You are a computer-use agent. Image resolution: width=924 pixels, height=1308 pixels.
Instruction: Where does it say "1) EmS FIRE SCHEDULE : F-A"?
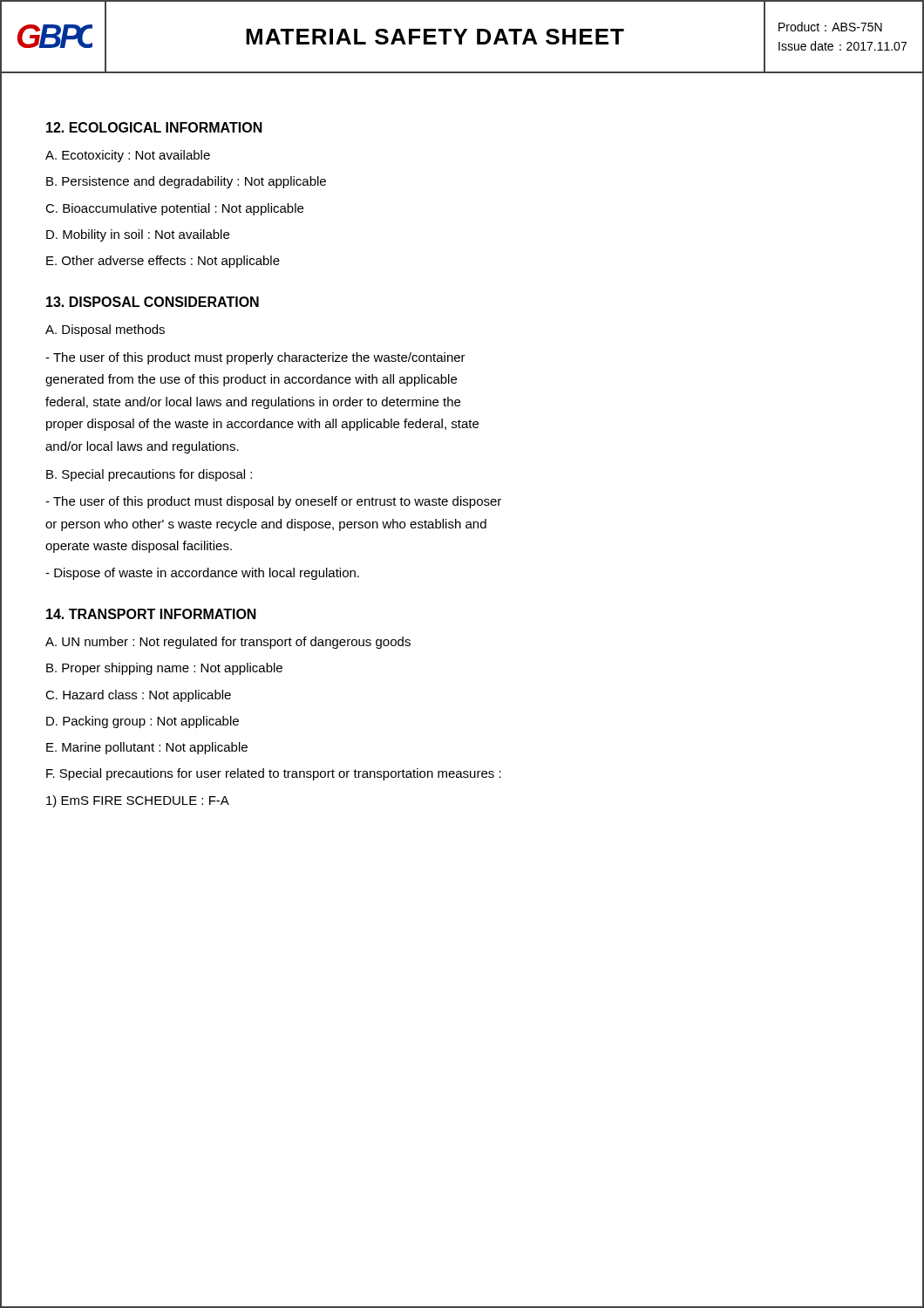point(137,800)
